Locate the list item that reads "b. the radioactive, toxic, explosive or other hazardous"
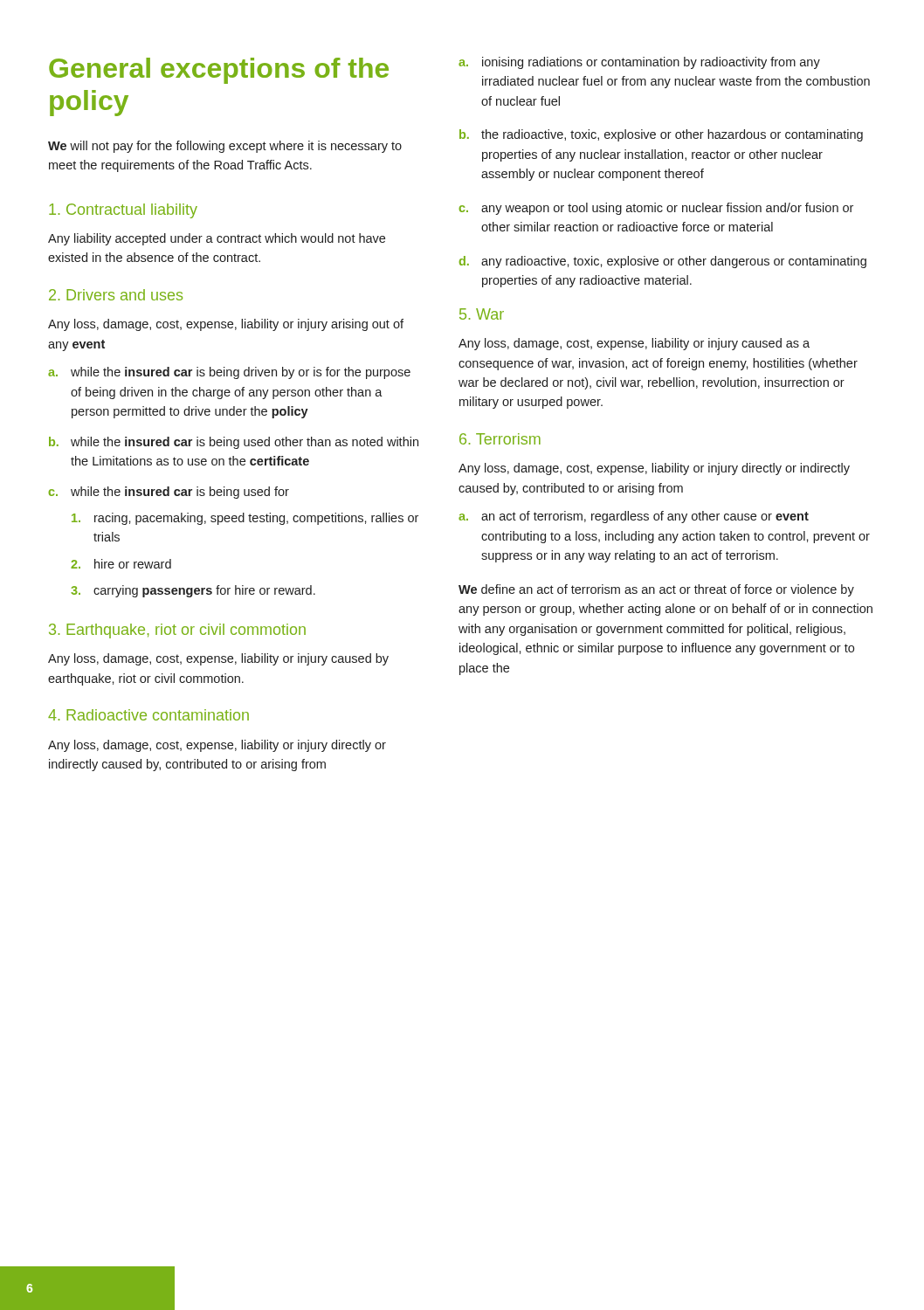The width and height of the screenshot is (924, 1310). [667, 155]
